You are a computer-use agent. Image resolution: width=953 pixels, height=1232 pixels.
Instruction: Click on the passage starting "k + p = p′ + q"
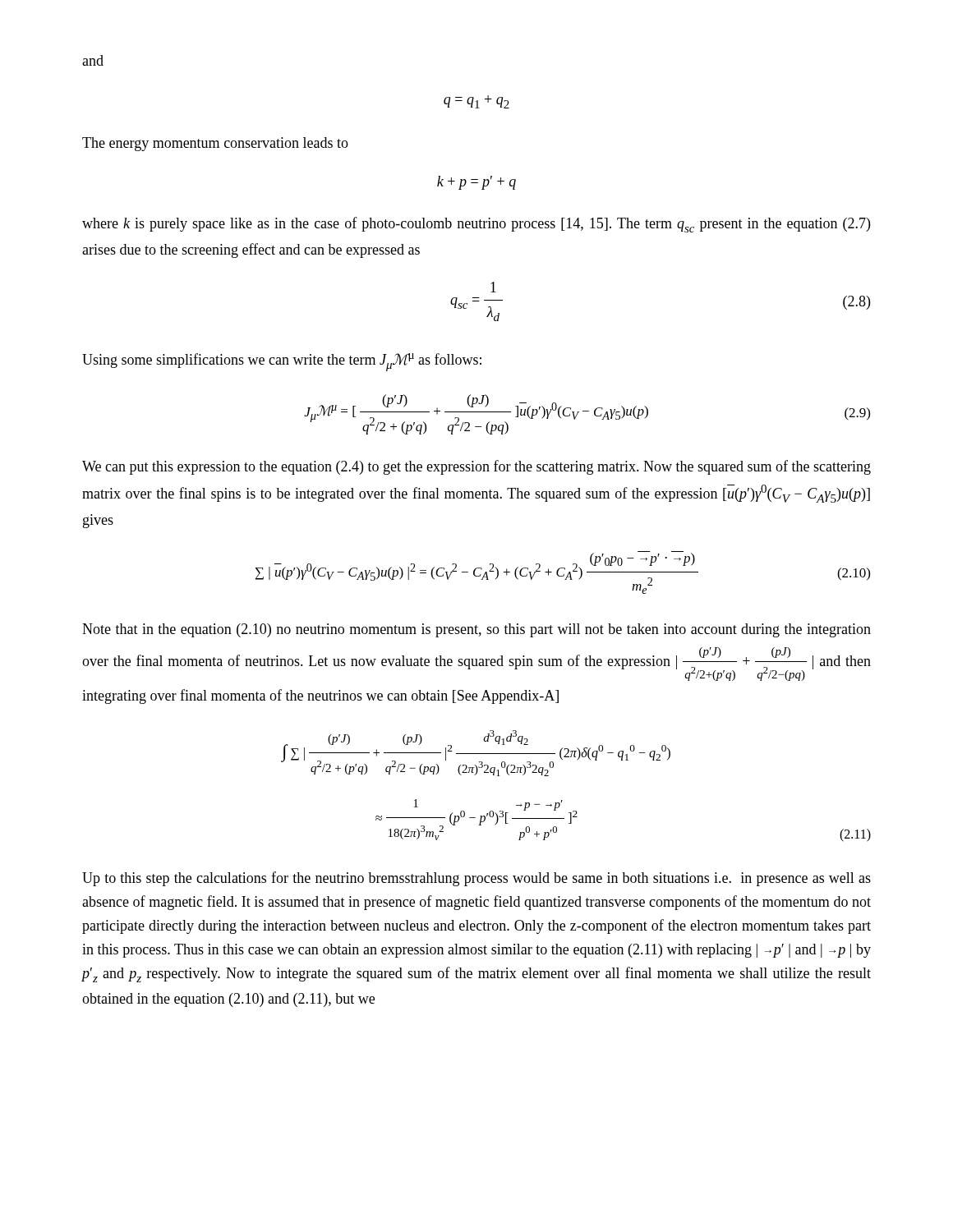coord(476,182)
